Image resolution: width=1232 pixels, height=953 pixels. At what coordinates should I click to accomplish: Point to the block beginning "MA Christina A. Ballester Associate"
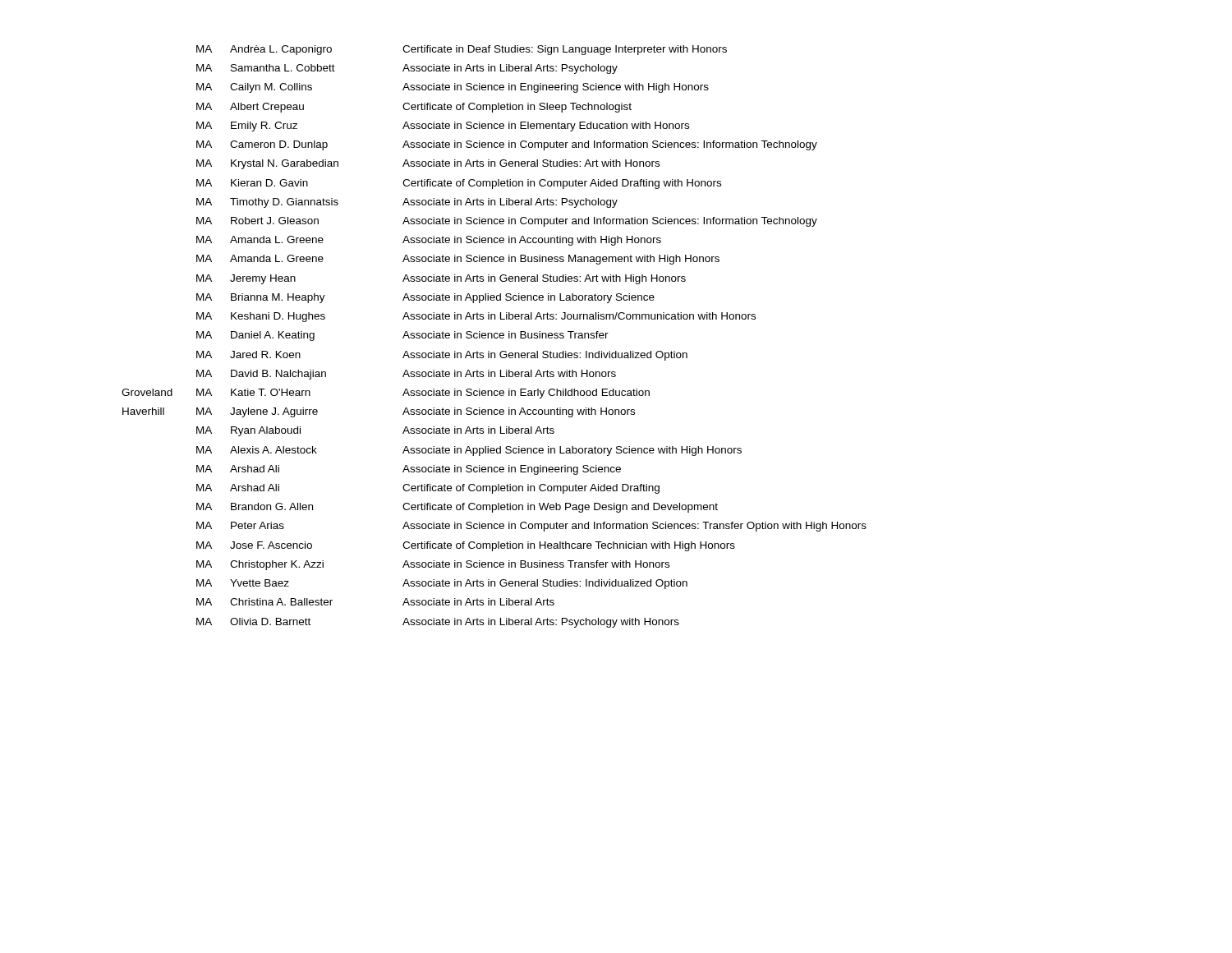coord(199,602)
